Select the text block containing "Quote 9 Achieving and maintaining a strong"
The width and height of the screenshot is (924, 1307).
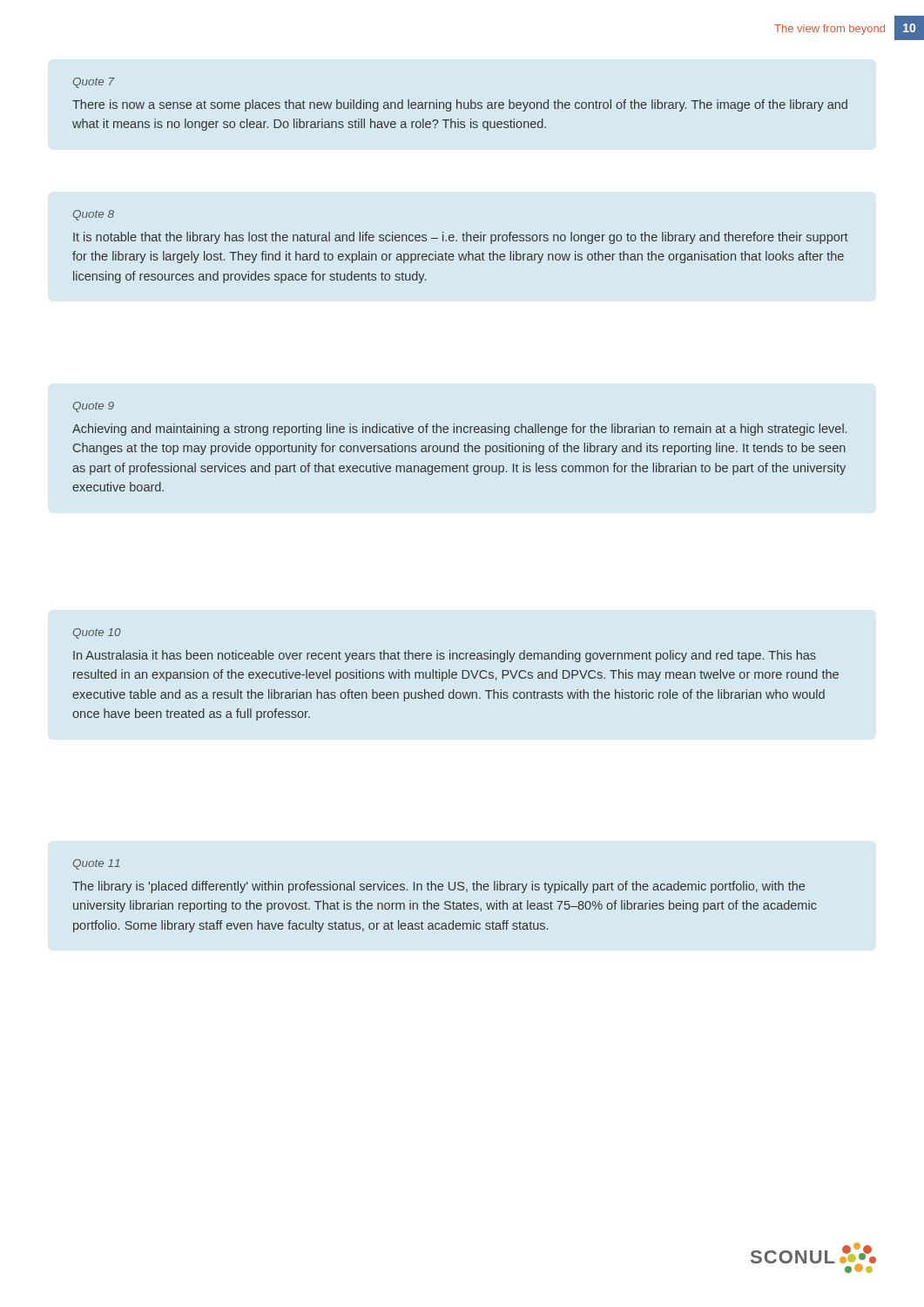point(462,448)
